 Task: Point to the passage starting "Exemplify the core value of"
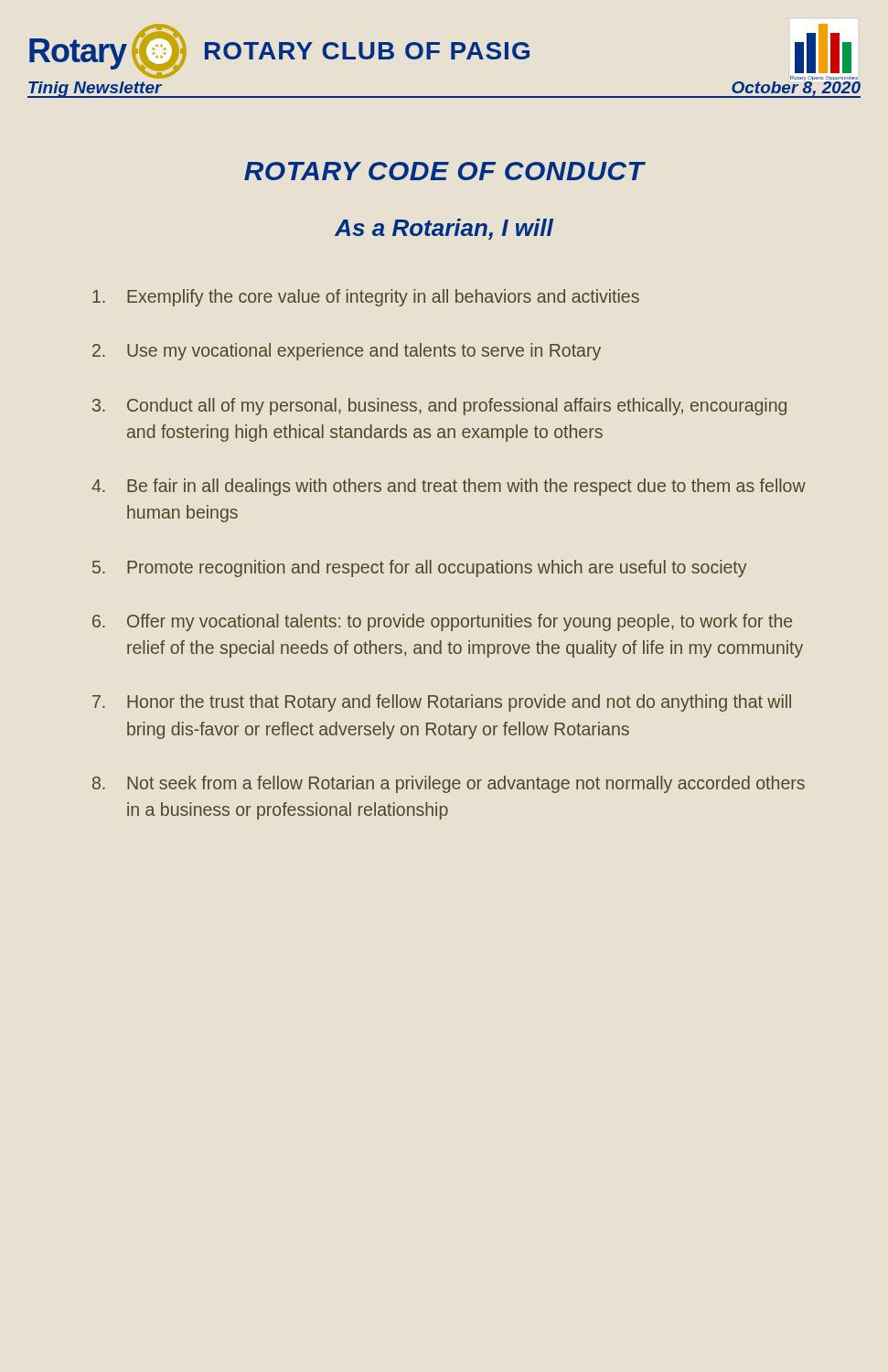453,297
